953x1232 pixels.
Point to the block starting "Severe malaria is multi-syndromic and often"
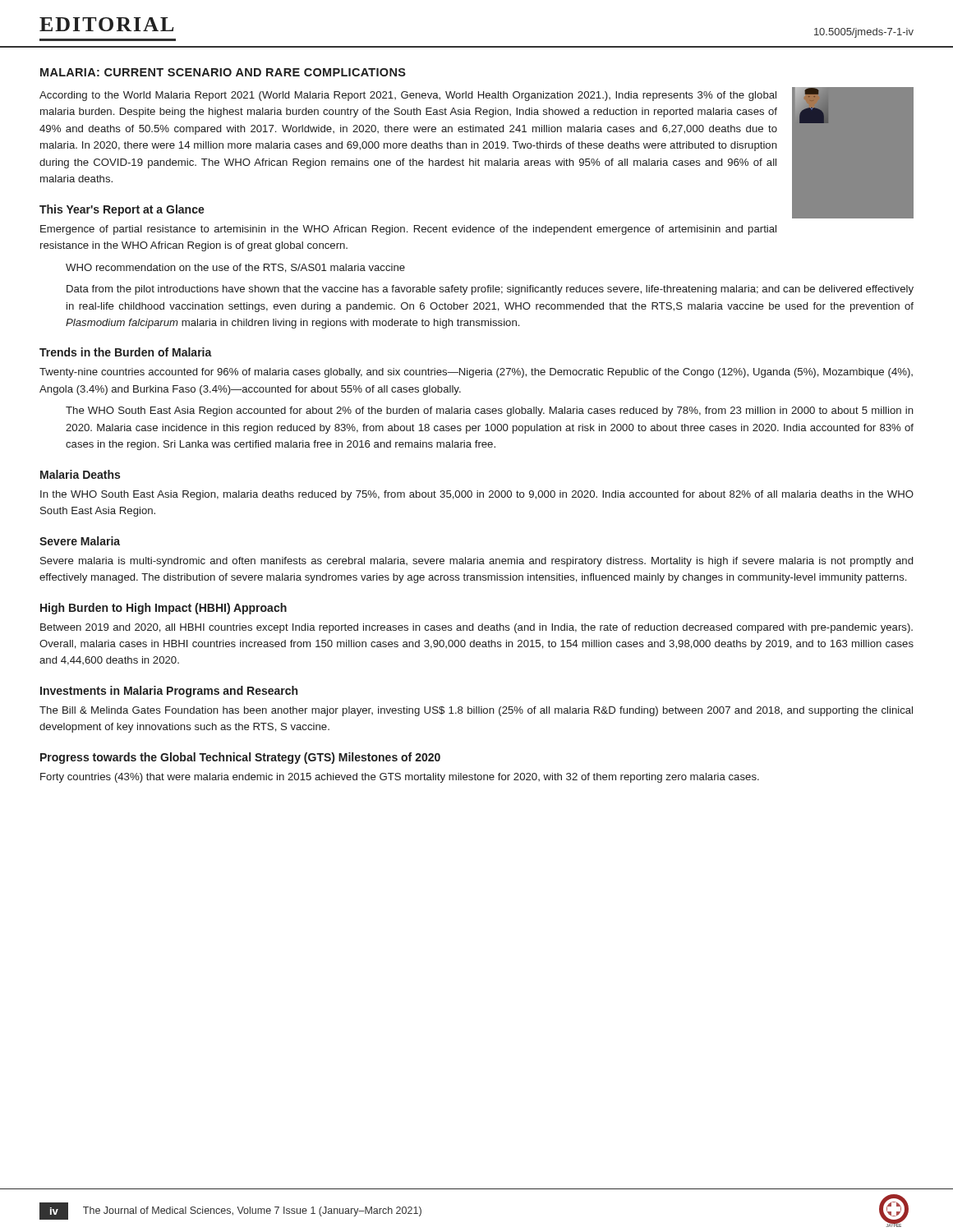[x=476, y=569]
